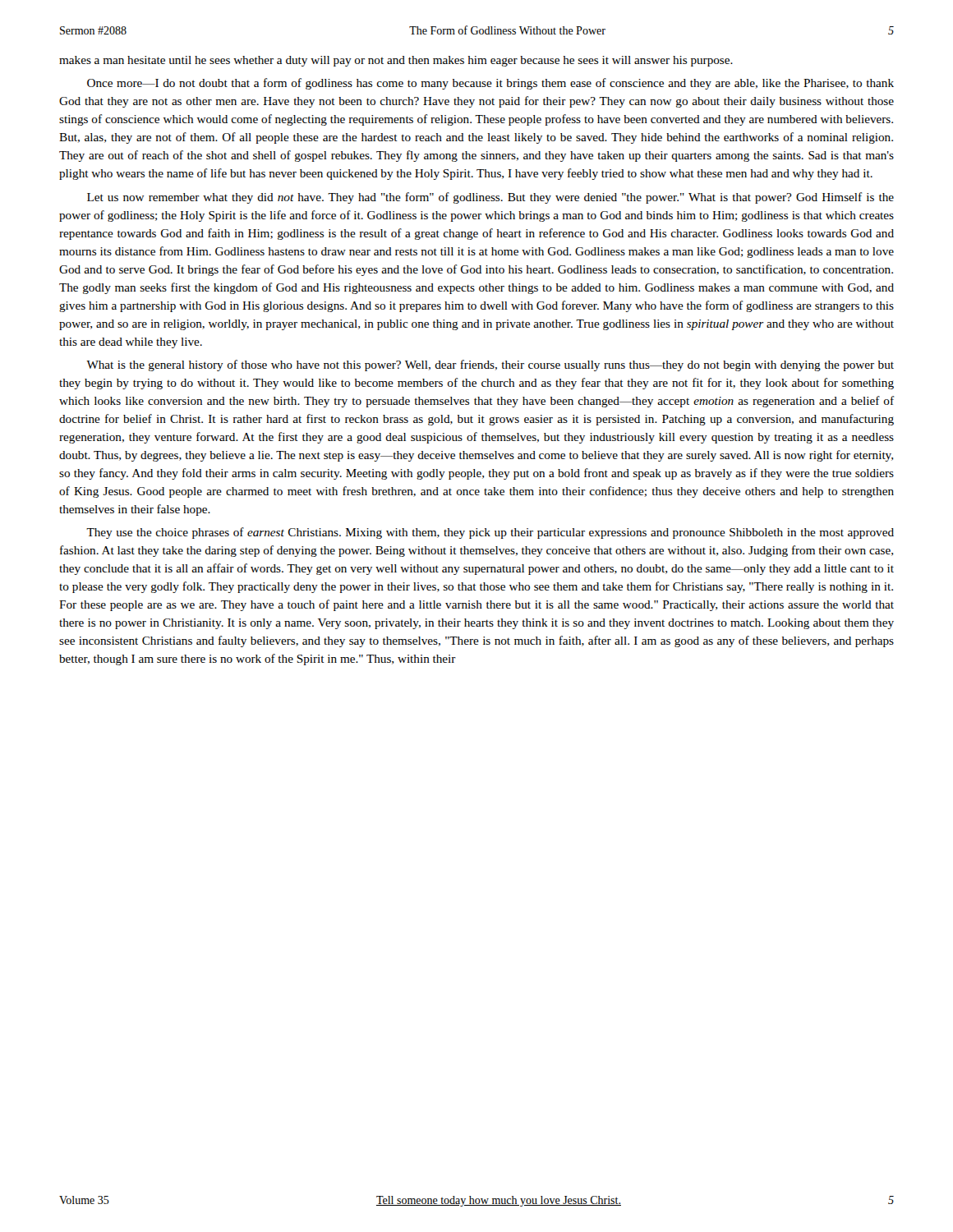
Task: Locate the region starting "Let us now"
Action: [476, 269]
